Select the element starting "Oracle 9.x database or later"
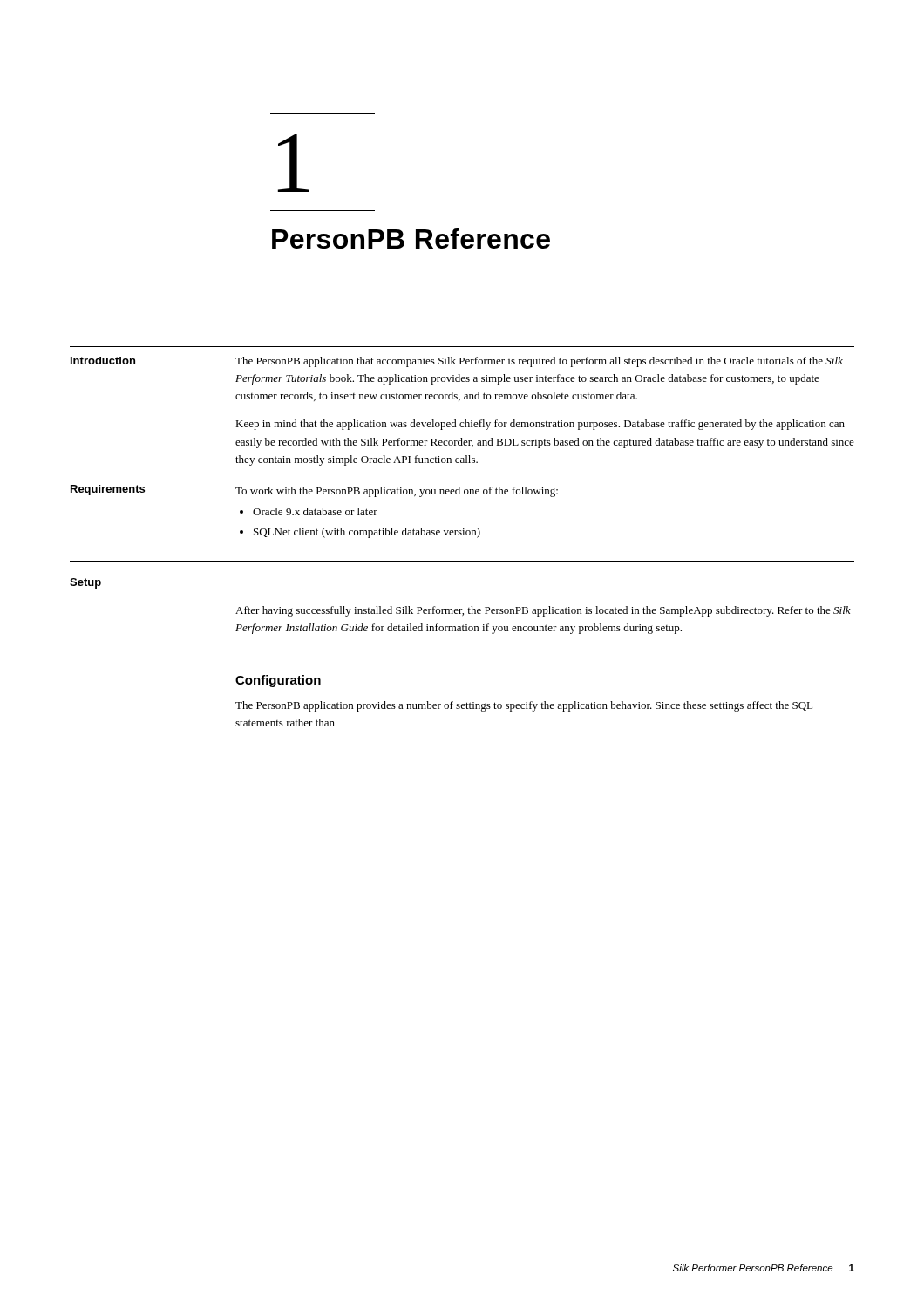Viewport: 924px width, 1308px height. 315,511
